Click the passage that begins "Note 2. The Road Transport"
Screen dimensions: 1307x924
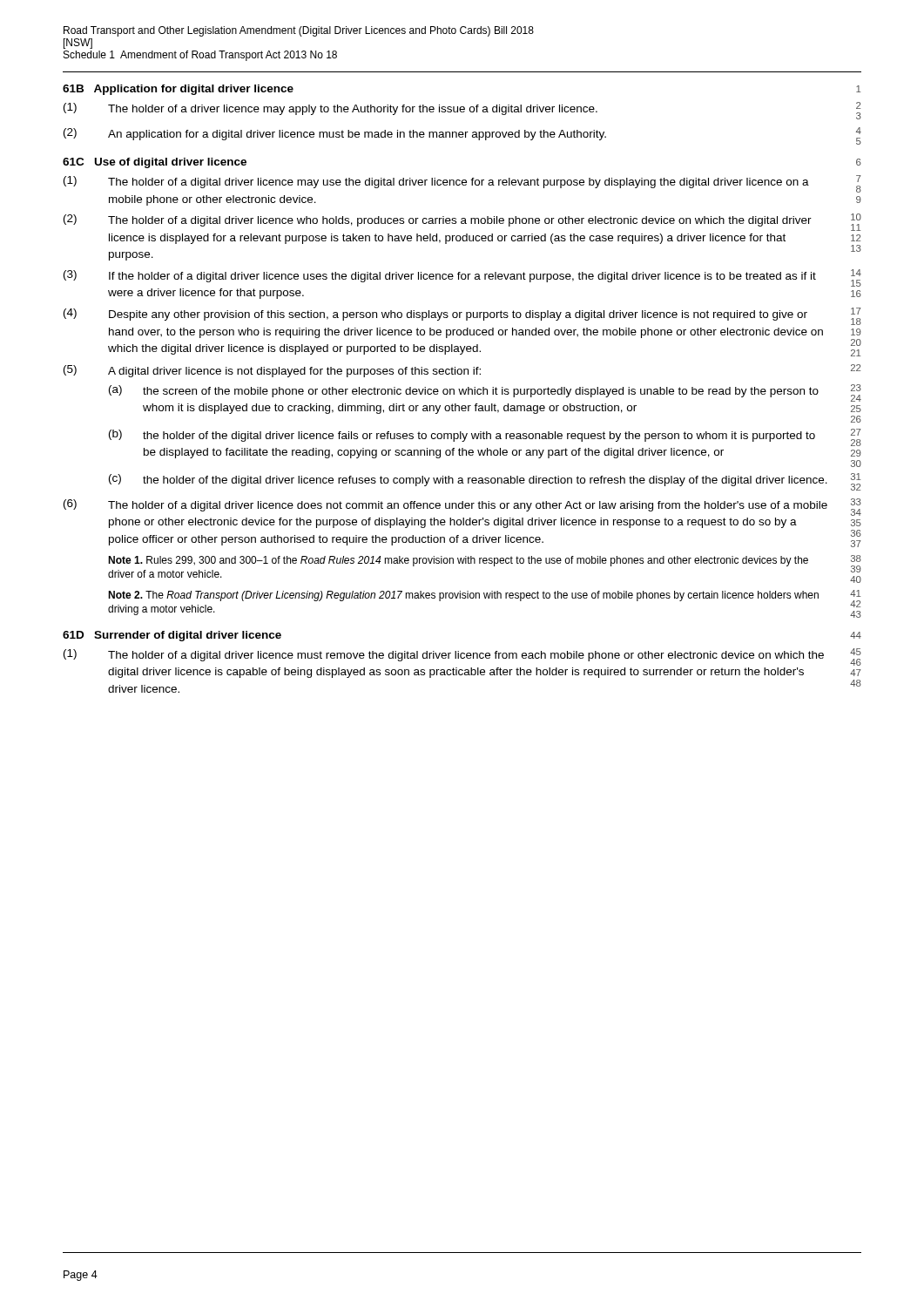[x=485, y=603]
